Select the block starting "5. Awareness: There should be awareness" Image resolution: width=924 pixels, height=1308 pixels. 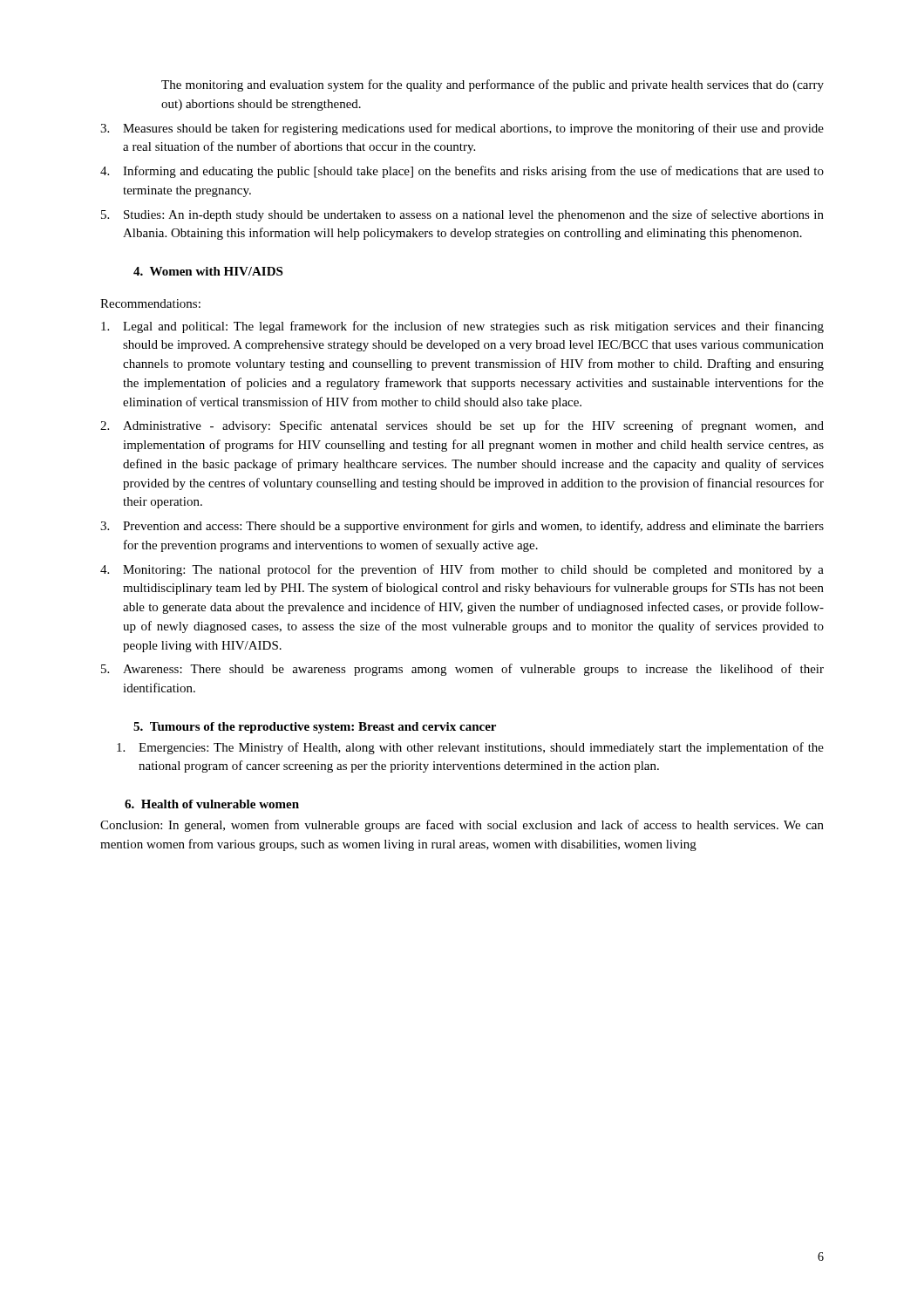[462, 679]
